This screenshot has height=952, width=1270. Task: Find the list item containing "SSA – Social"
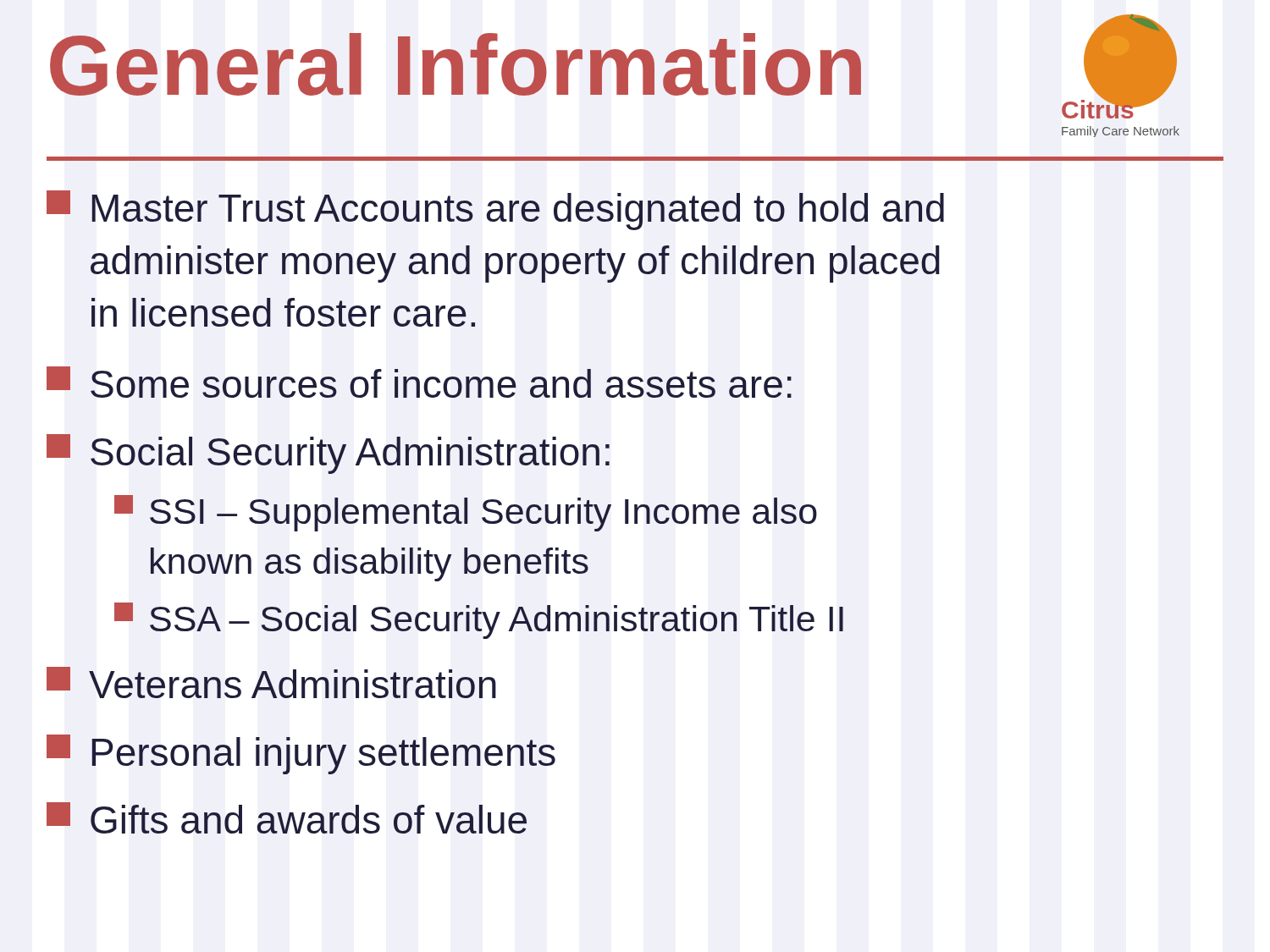pyautogui.click(x=480, y=618)
